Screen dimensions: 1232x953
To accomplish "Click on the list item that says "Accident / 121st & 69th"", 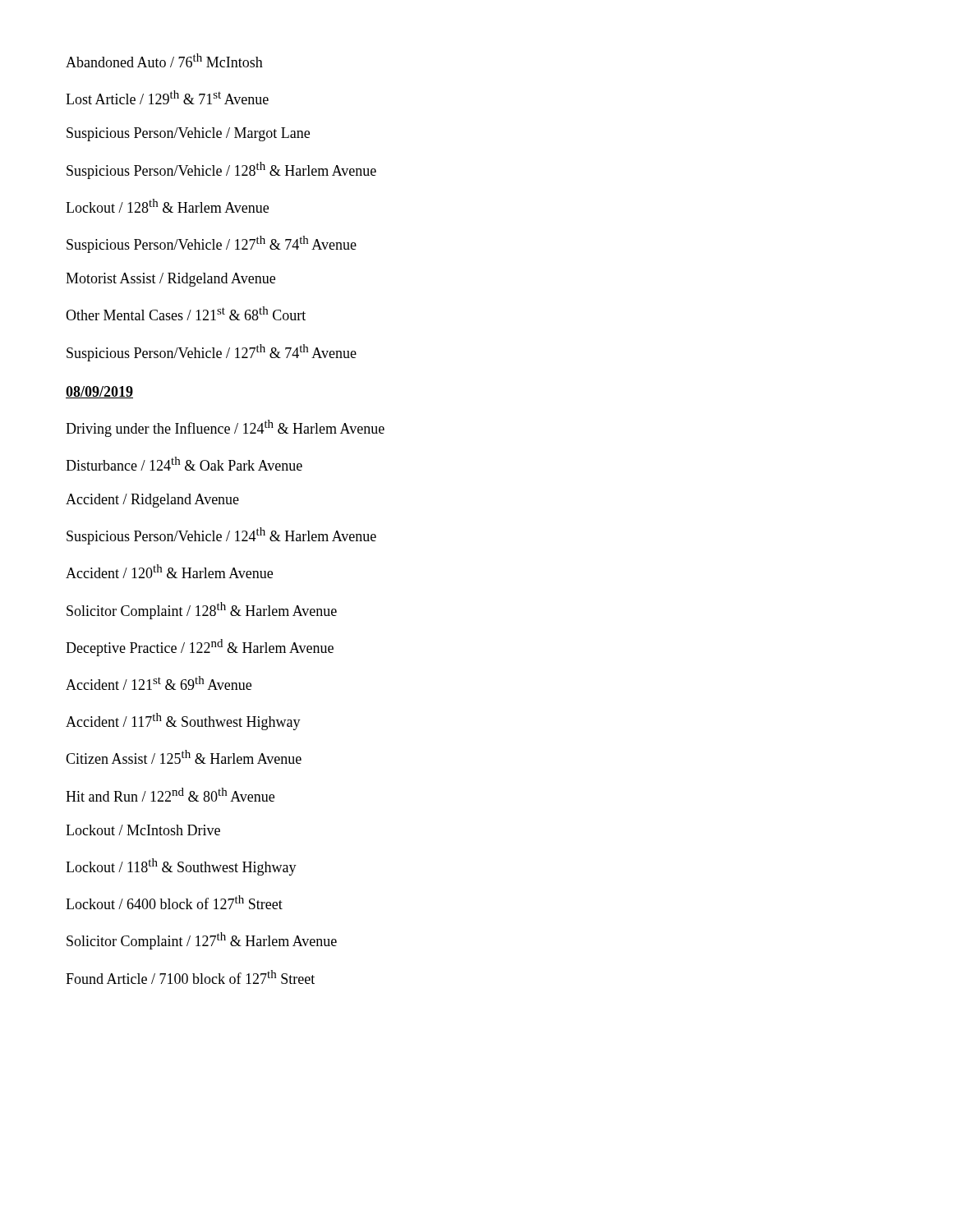I will [x=159, y=683].
